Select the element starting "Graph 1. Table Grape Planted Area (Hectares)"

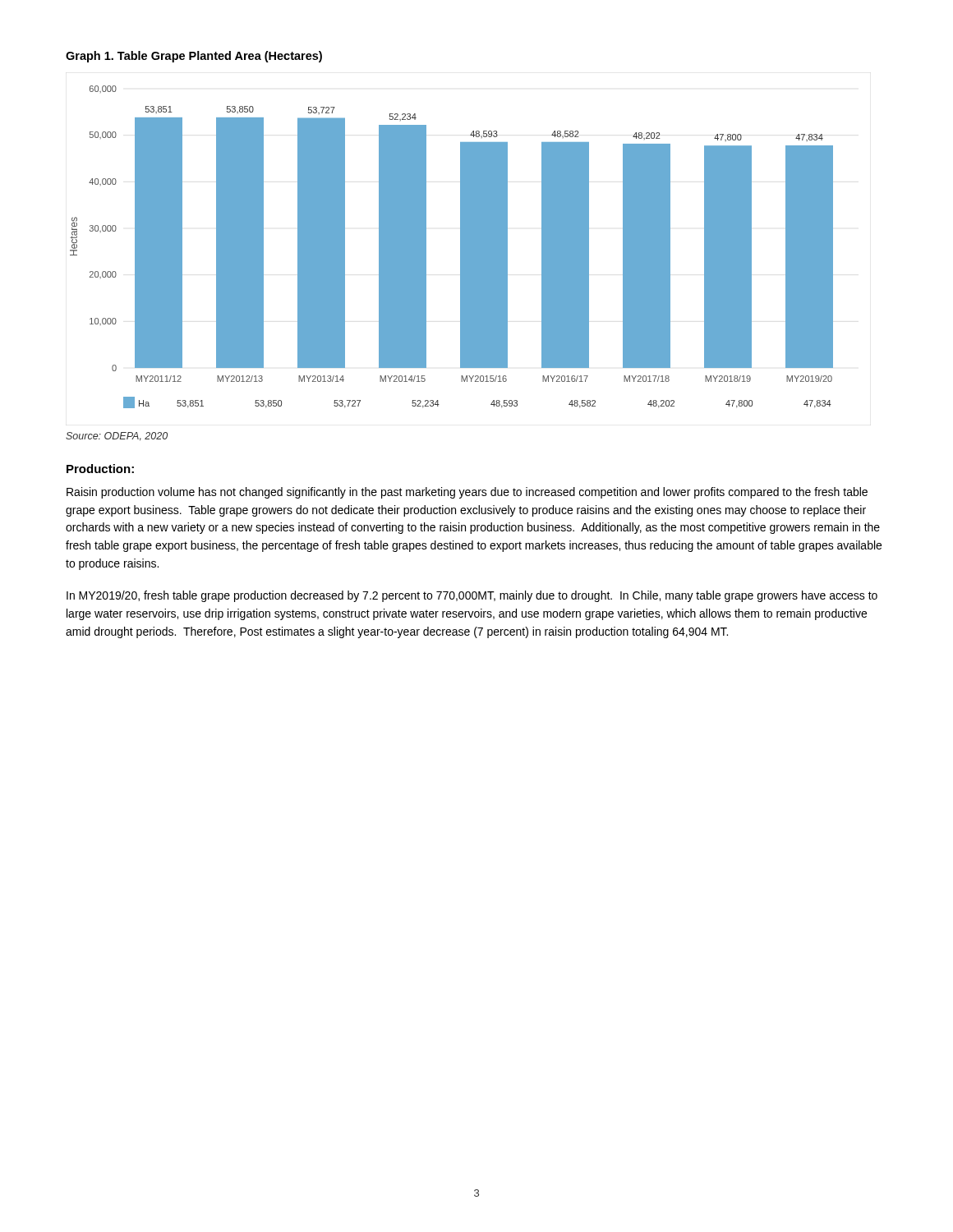194,56
